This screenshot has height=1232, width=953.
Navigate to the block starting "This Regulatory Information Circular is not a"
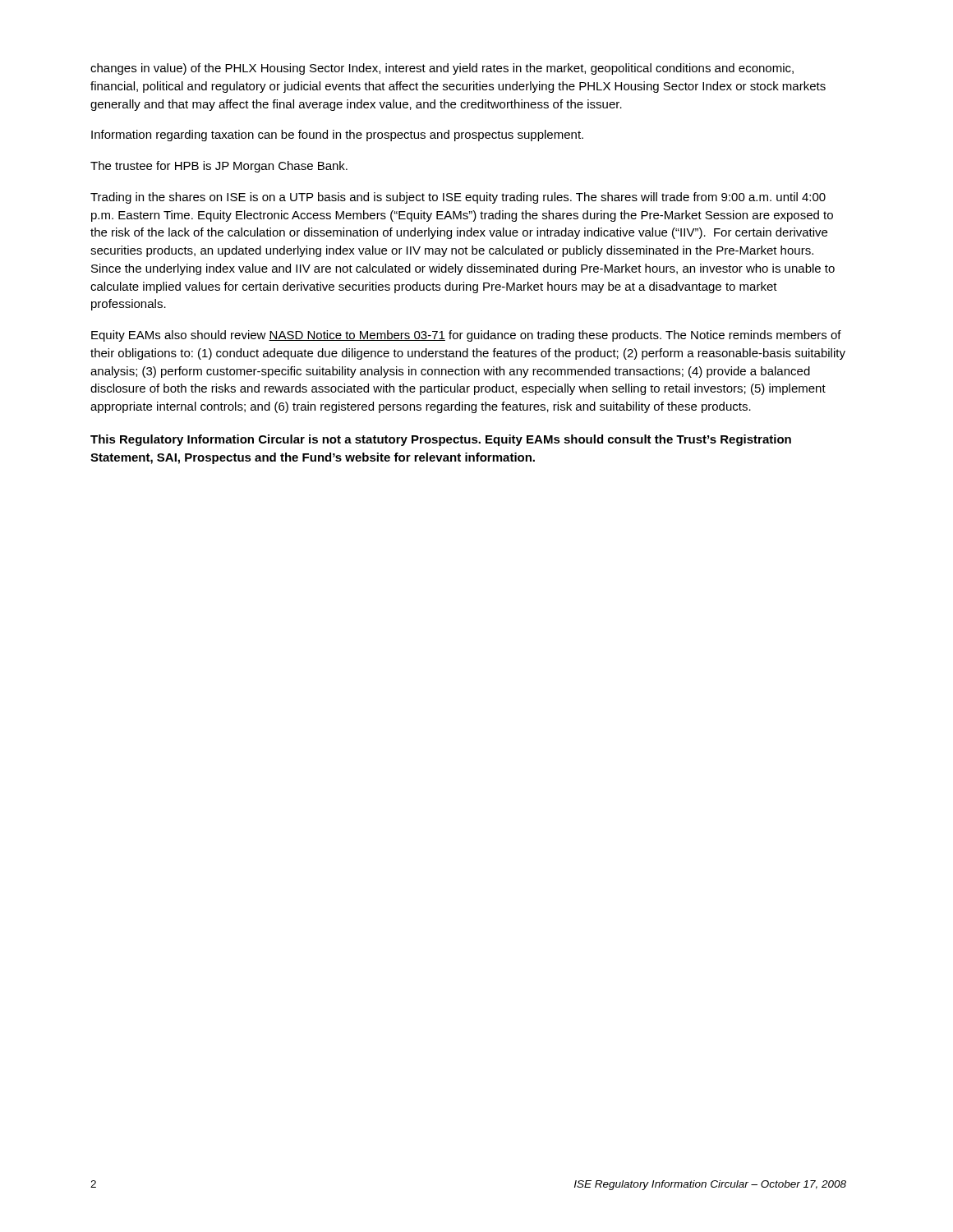pyautogui.click(x=441, y=448)
